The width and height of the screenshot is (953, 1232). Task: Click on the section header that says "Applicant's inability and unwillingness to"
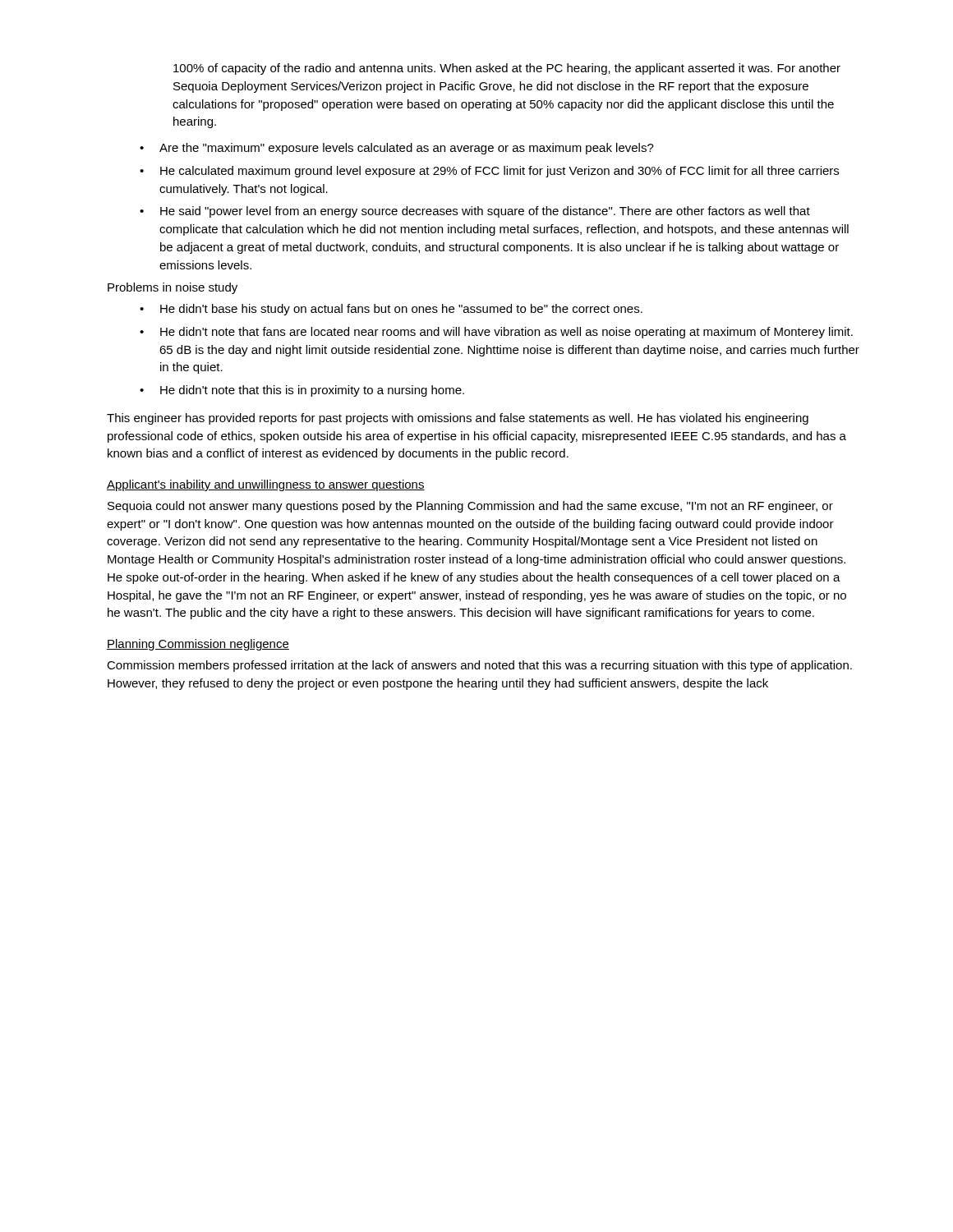click(x=266, y=484)
